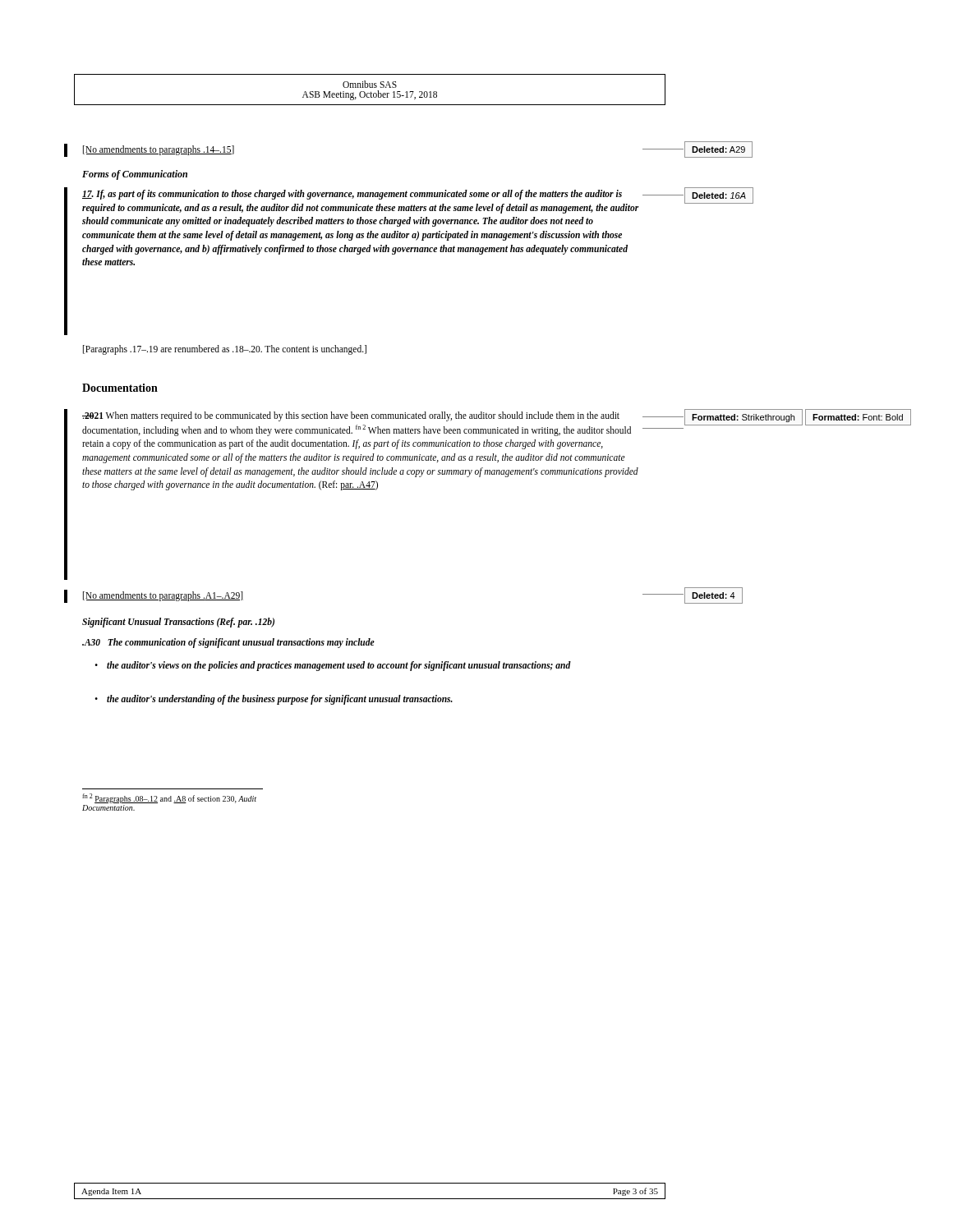
Task: Navigate to the block starting "[No amendments to paragraphs .A1–.A29]"
Action: pyautogui.click(x=163, y=595)
